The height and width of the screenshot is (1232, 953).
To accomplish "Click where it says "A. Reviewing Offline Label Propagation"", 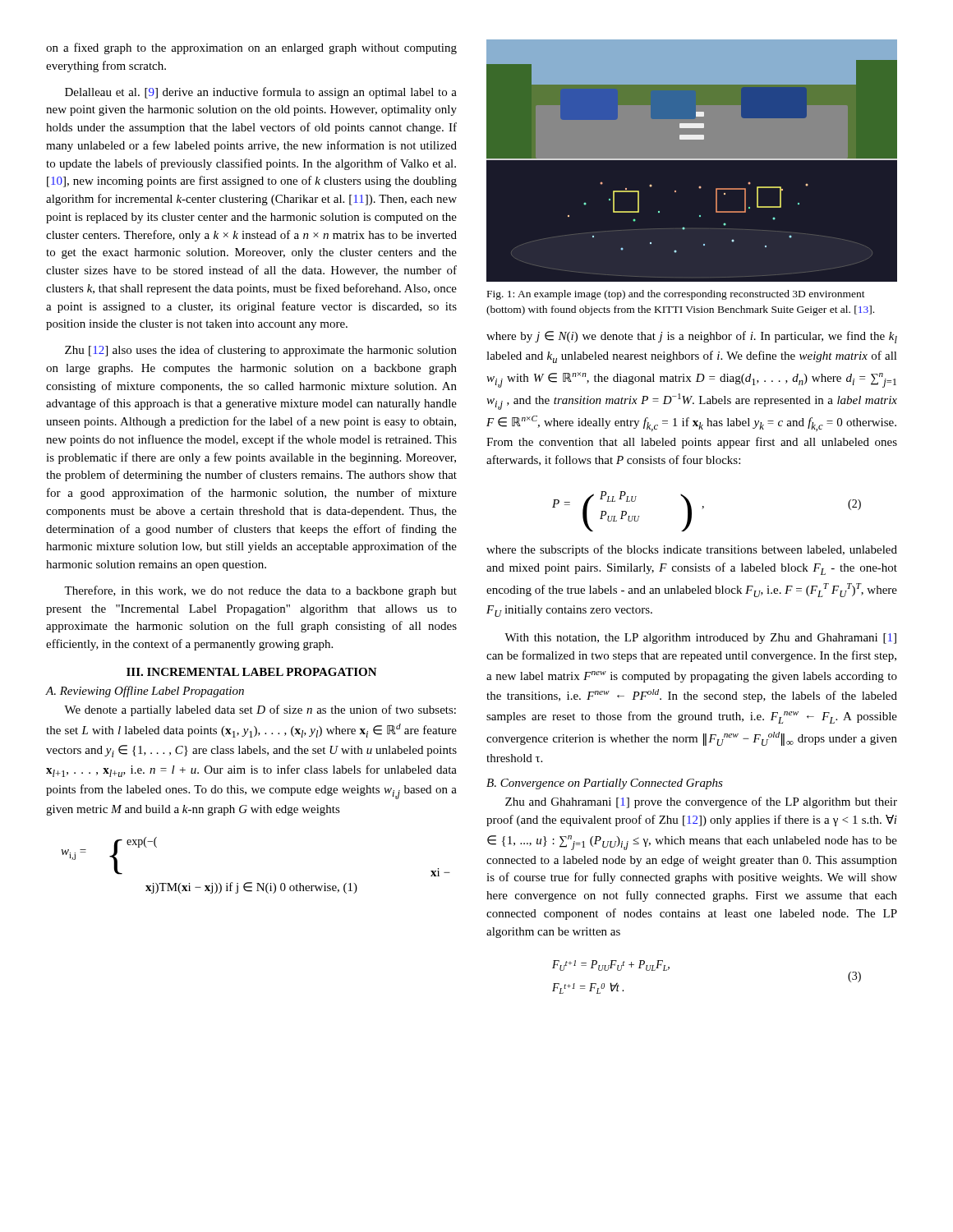I will (x=145, y=691).
